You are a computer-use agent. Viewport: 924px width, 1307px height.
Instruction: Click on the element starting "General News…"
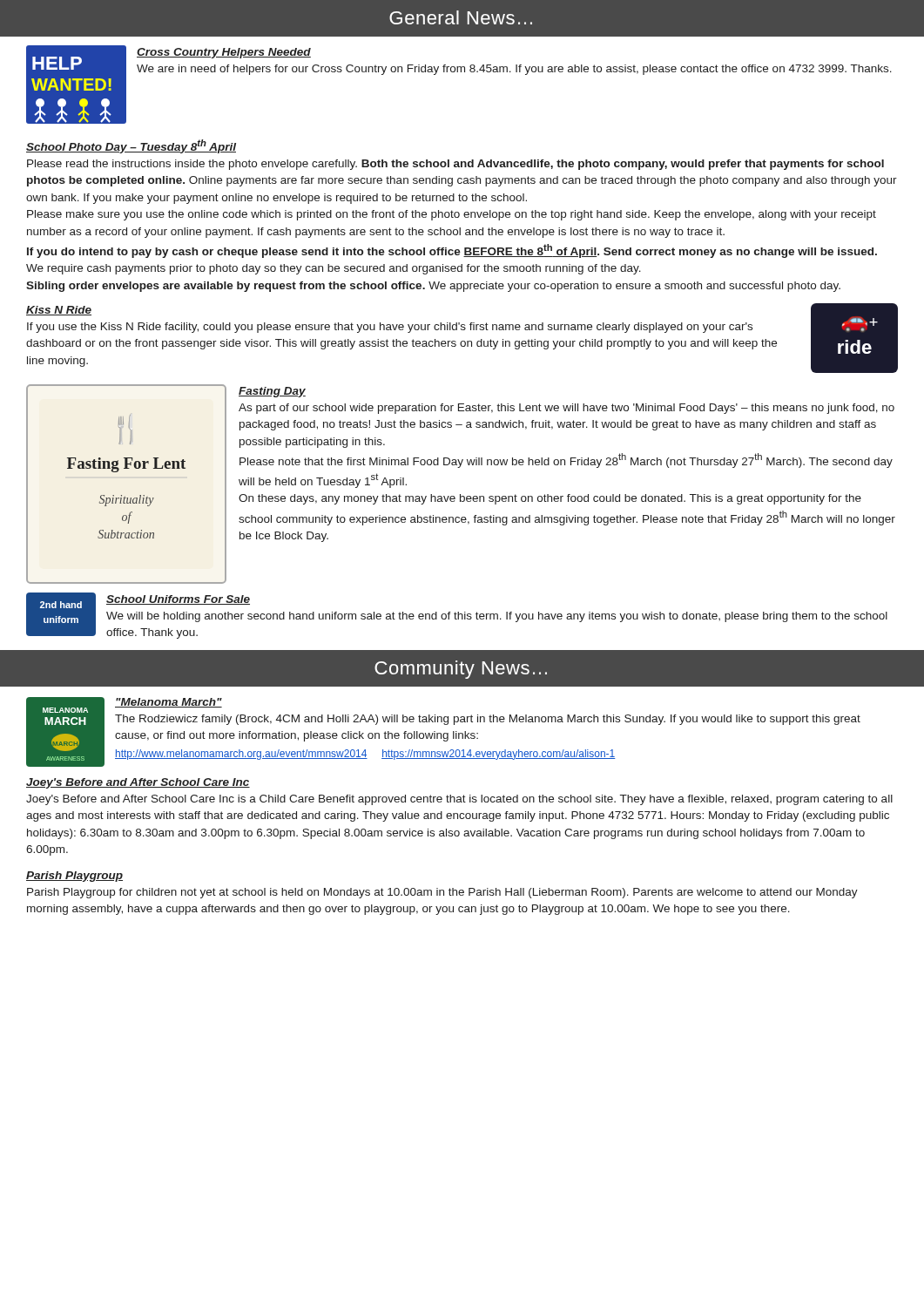(x=462, y=18)
